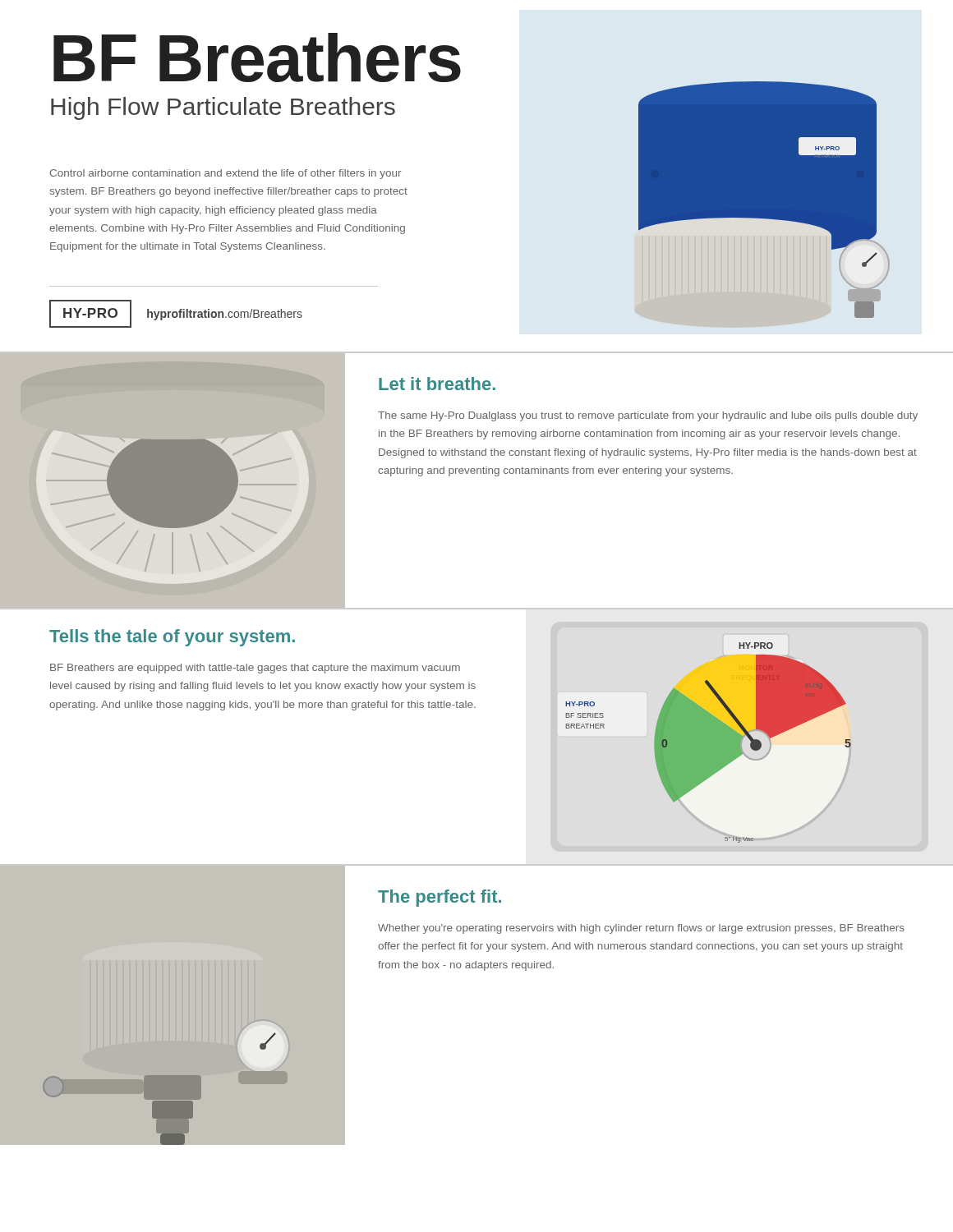Find the text starting "Tells the tale of your system."
The width and height of the screenshot is (953, 1232).
[x=173, y=636]
